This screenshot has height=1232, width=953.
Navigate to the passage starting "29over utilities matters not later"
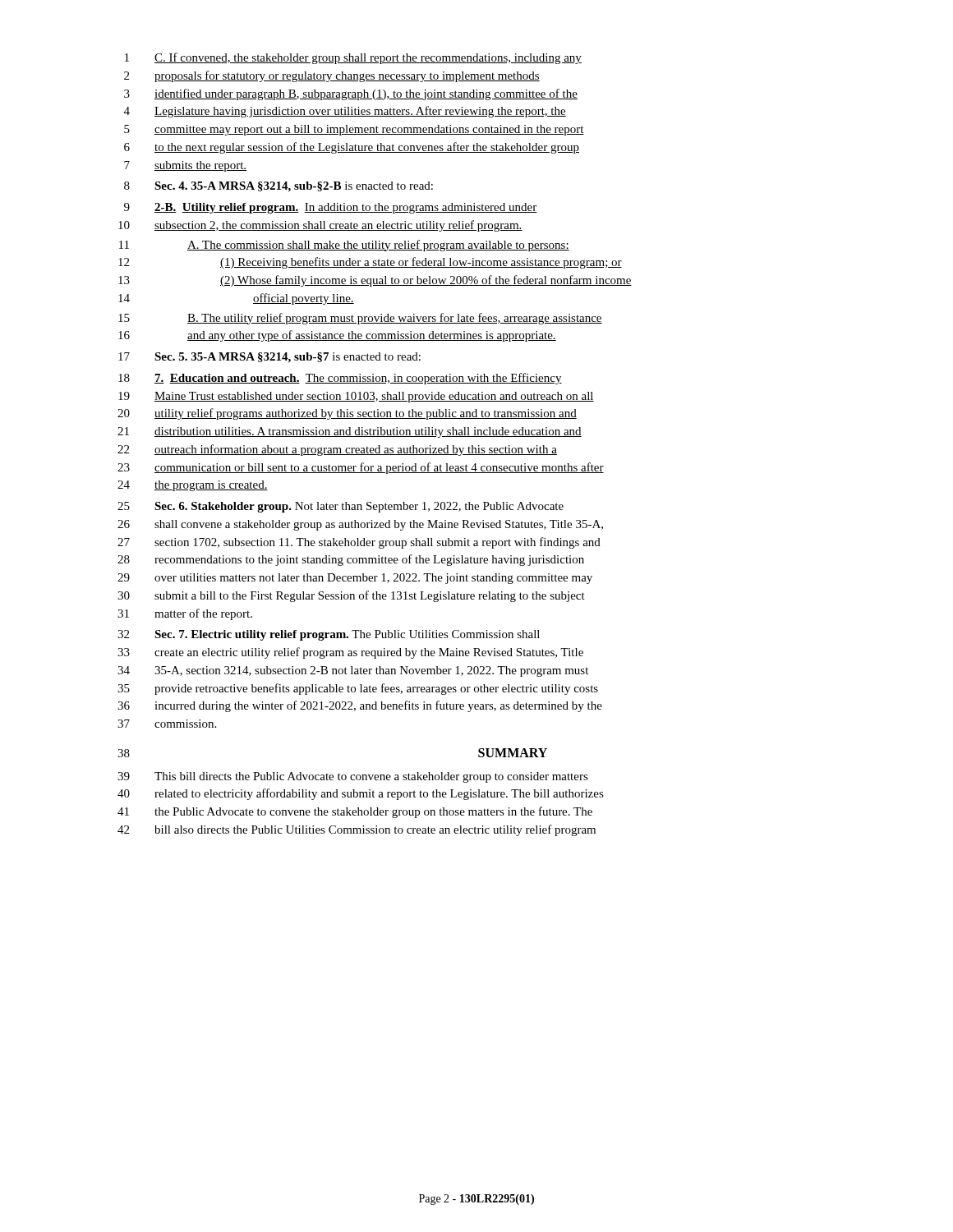coord(485,578)
